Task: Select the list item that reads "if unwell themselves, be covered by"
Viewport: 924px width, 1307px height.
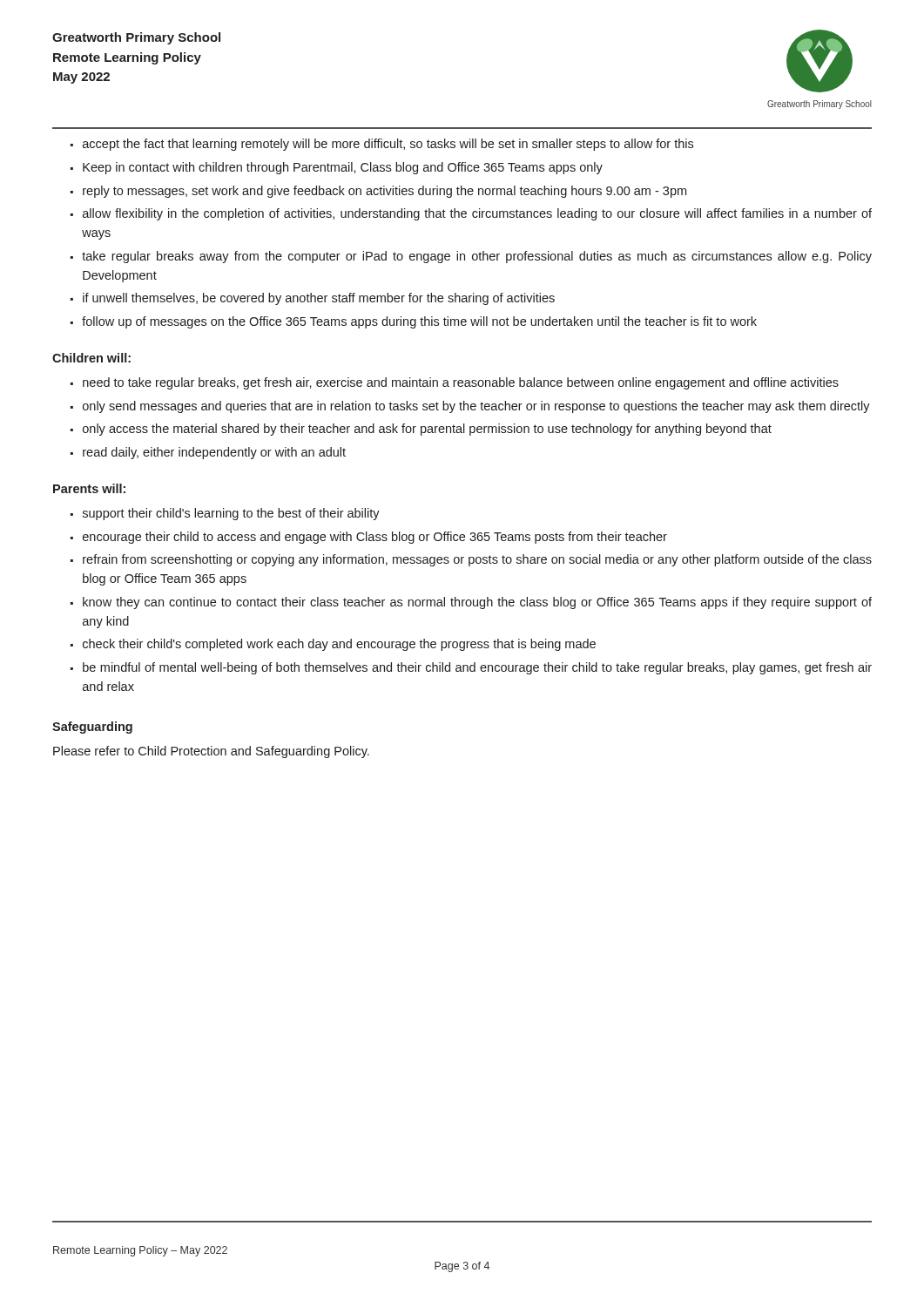Action: coord(471,299)
